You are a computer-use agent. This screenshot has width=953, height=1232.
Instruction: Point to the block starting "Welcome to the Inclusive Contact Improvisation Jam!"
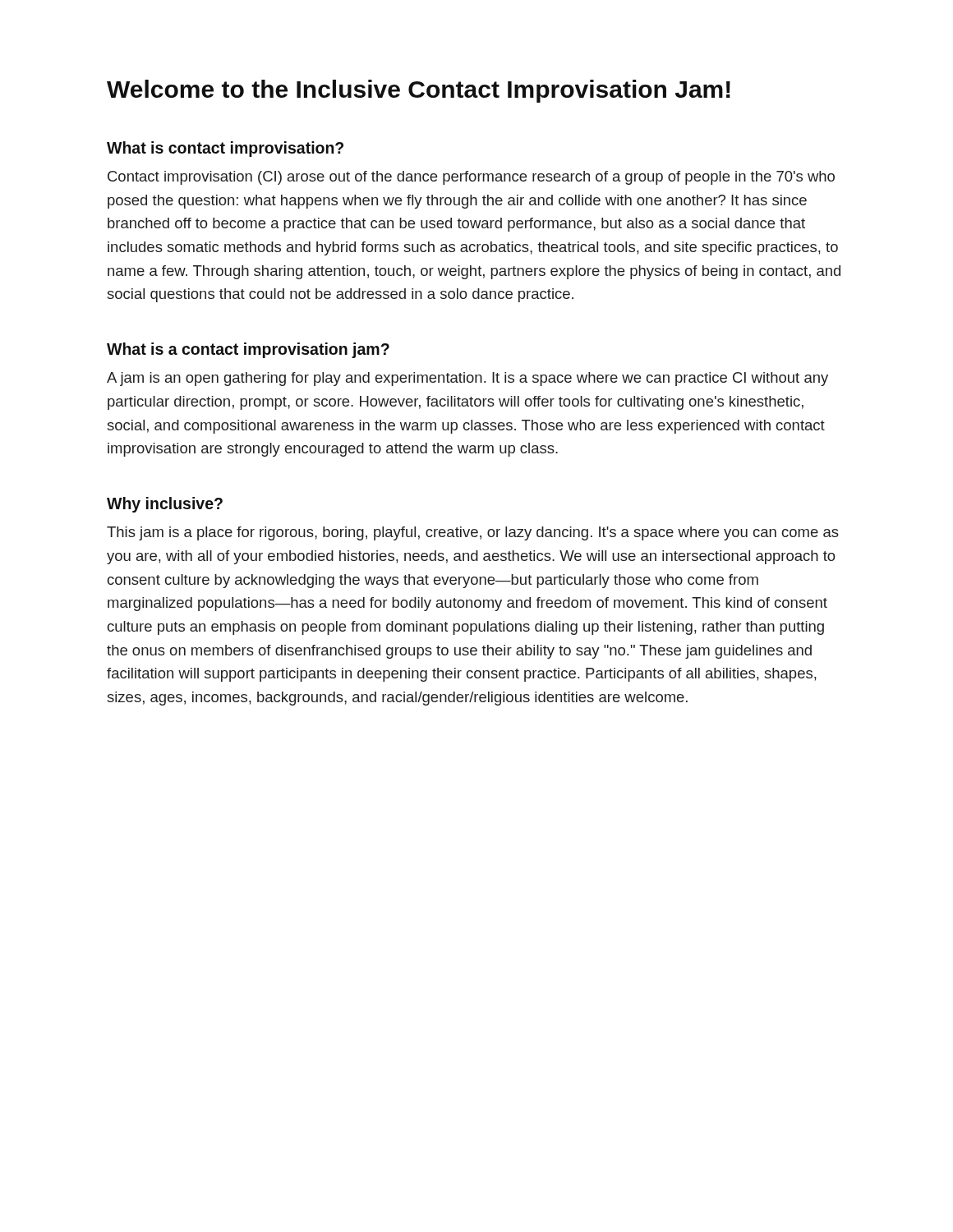click(420, 89)
